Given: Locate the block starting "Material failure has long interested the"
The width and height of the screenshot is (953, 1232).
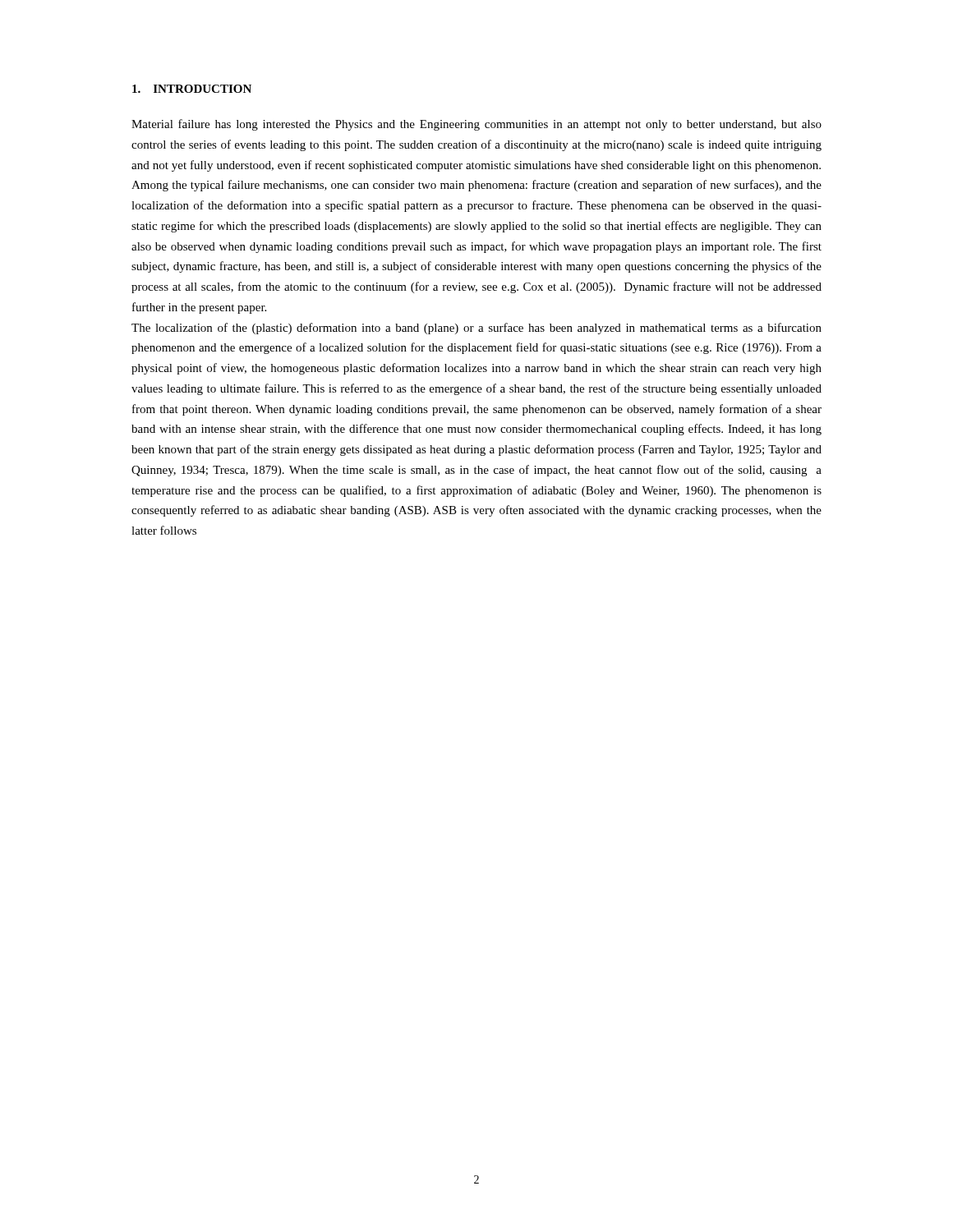Looking at the screenshot, I should pyautogui.click(x=476, y=215).
